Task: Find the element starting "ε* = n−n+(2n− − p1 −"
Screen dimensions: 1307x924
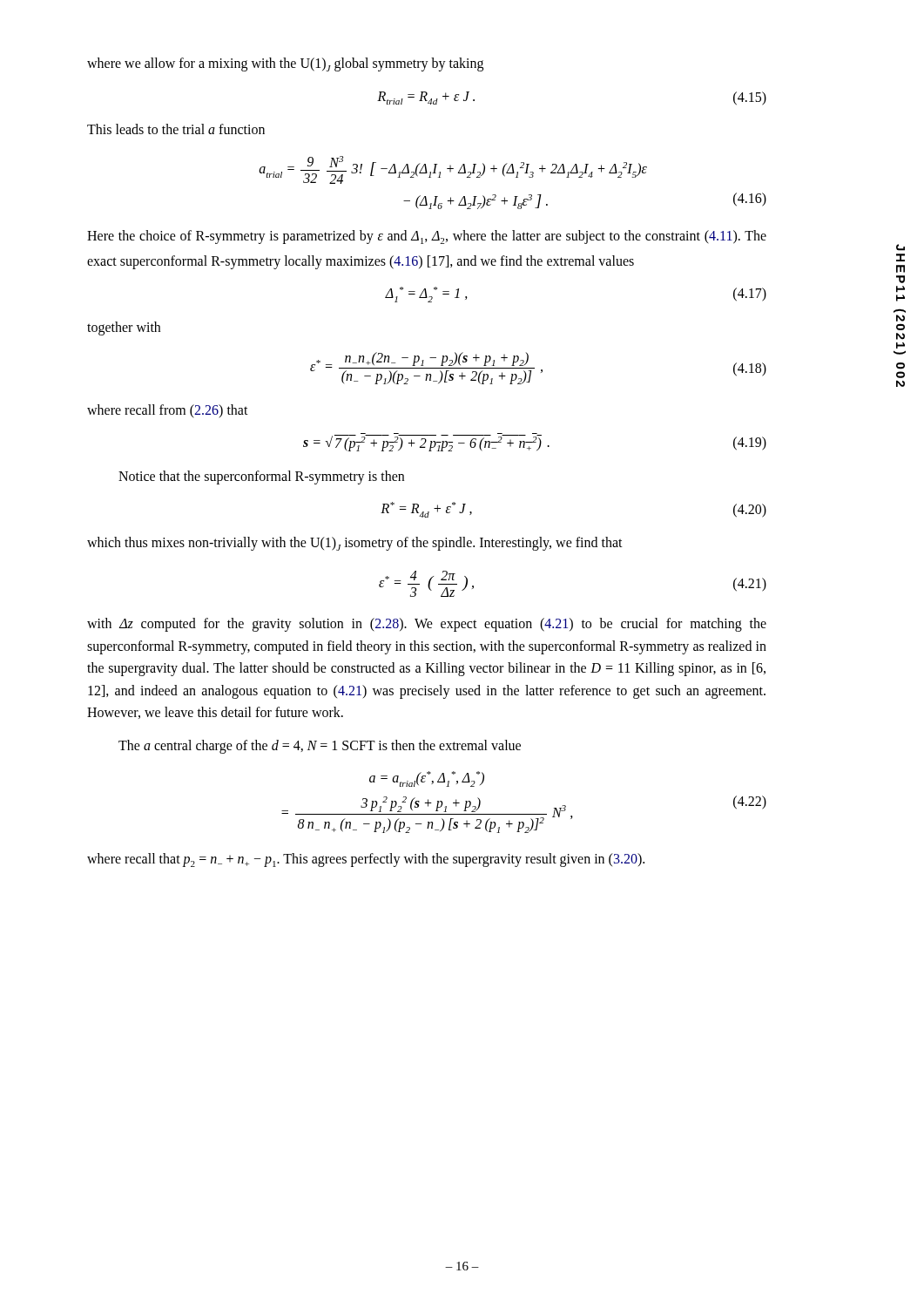Action: pyautogui.click(x=427, y=368)
